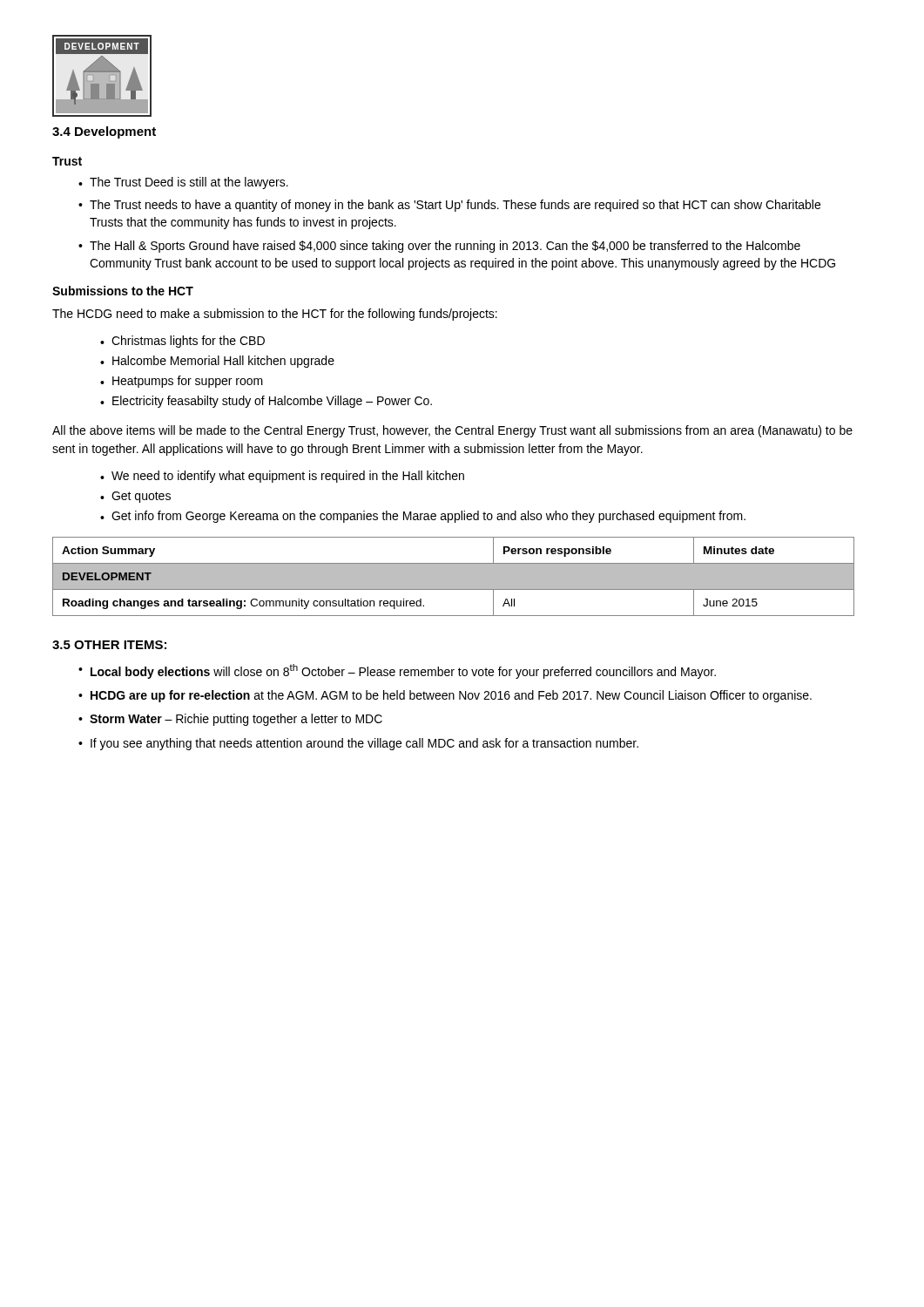This screenshot has height=1307, width=924.
Task: Select the list item containing "• The Hall & Sports"
Action: point(466,254)
